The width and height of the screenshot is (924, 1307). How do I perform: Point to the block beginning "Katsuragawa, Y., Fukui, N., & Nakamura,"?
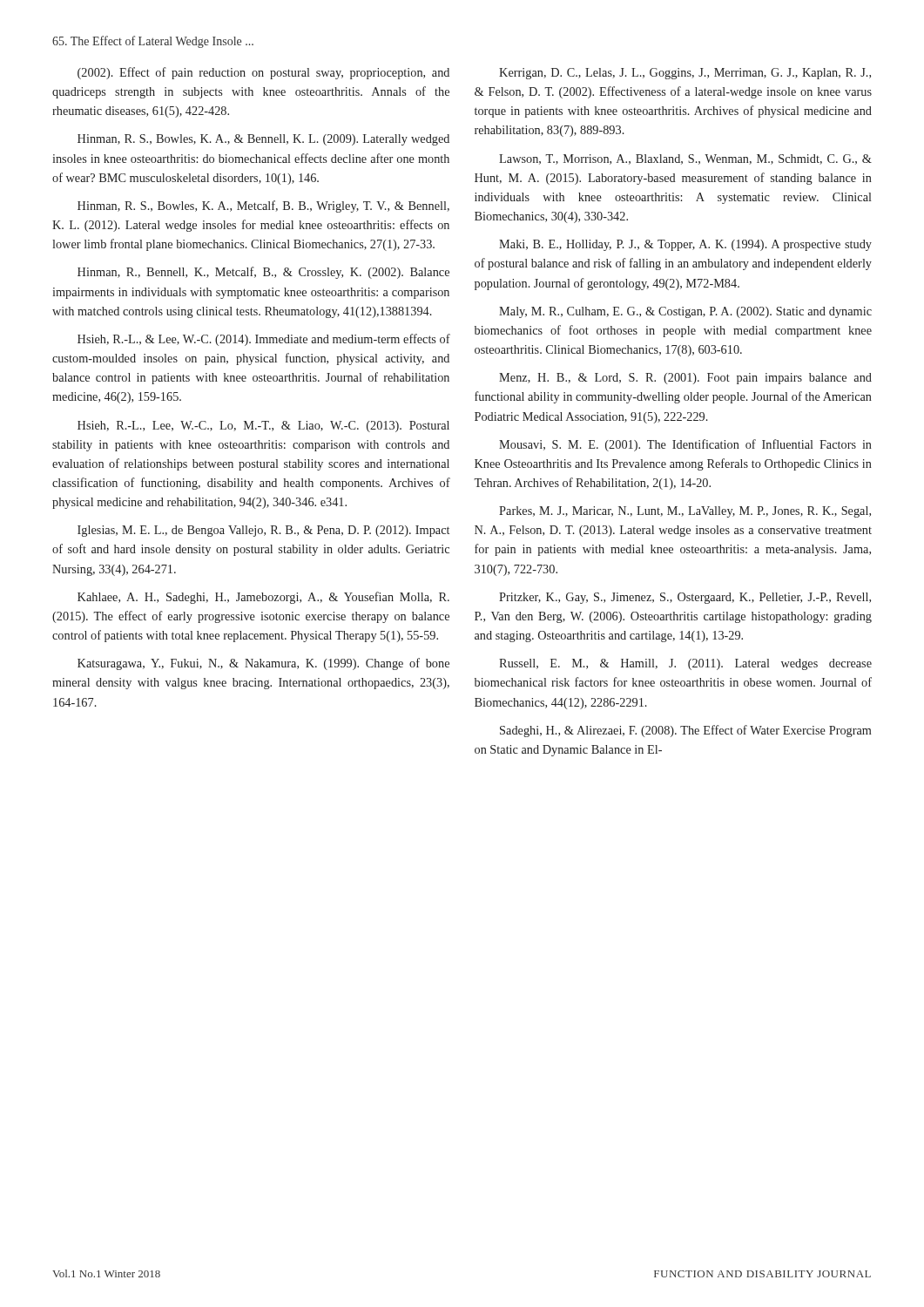[x=251, y=683]
